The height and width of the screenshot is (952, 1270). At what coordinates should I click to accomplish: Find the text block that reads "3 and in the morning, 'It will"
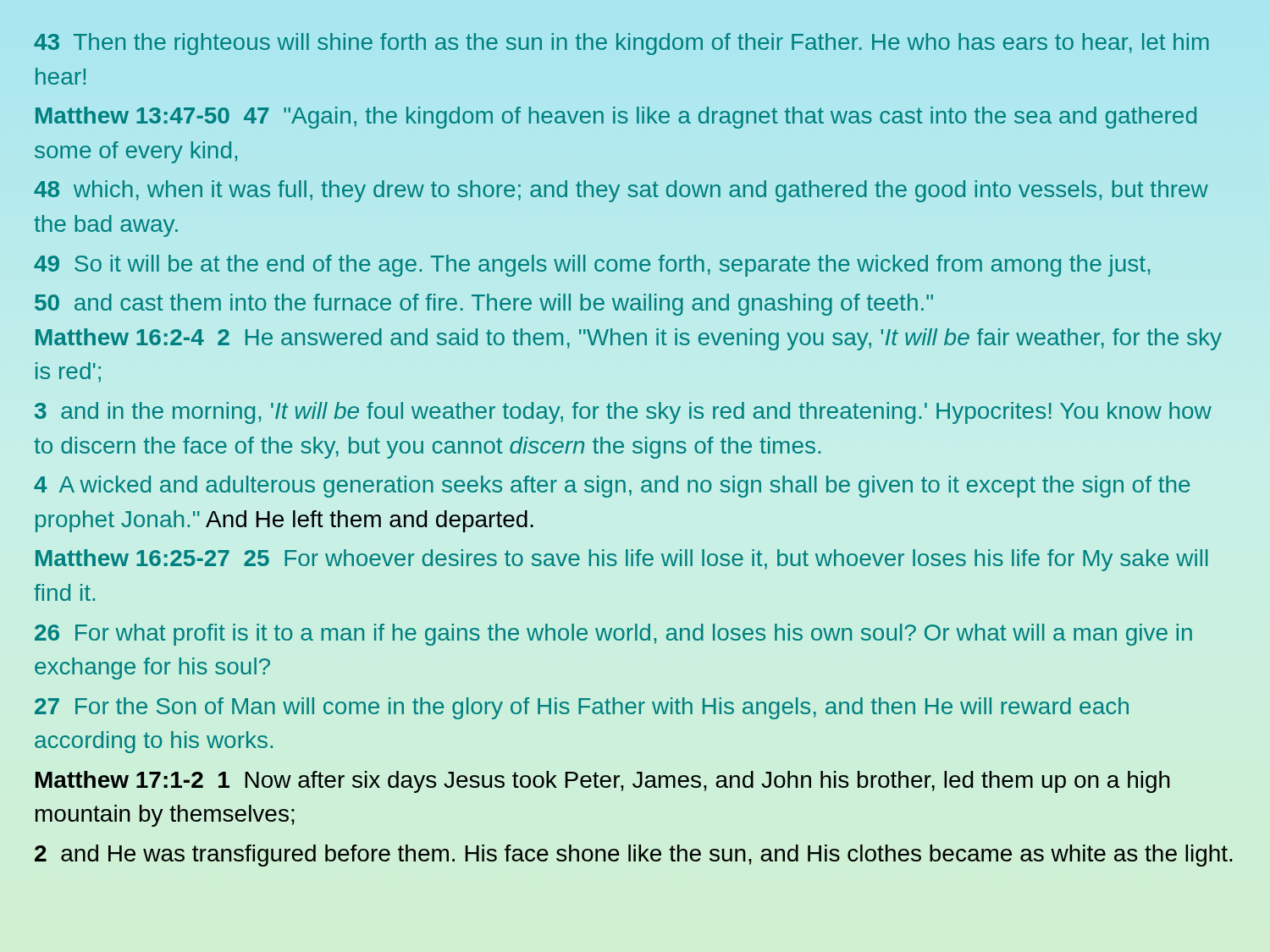pyautogui.click(x=623, y=428)
